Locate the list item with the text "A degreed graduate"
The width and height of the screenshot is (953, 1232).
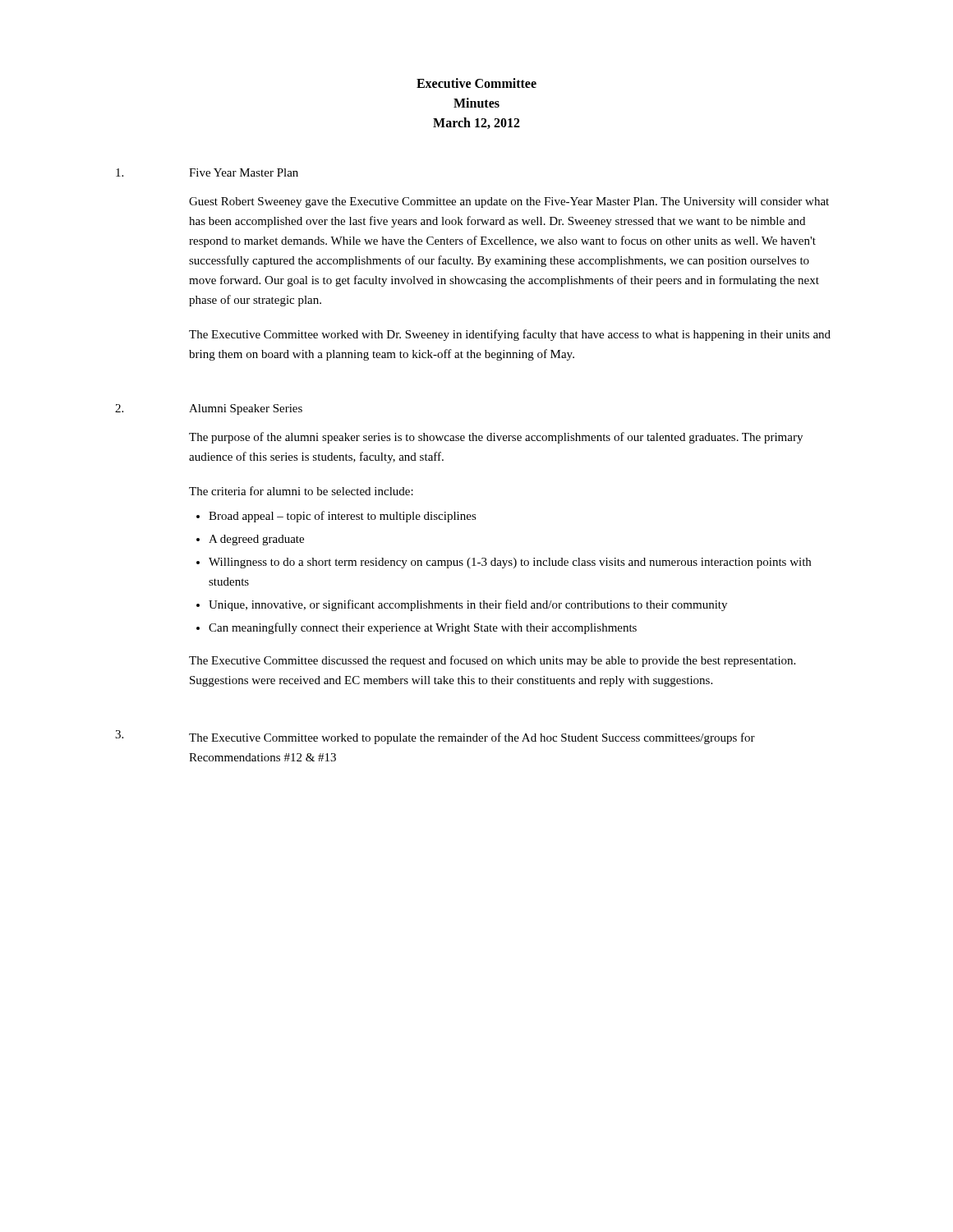(257, 539)
